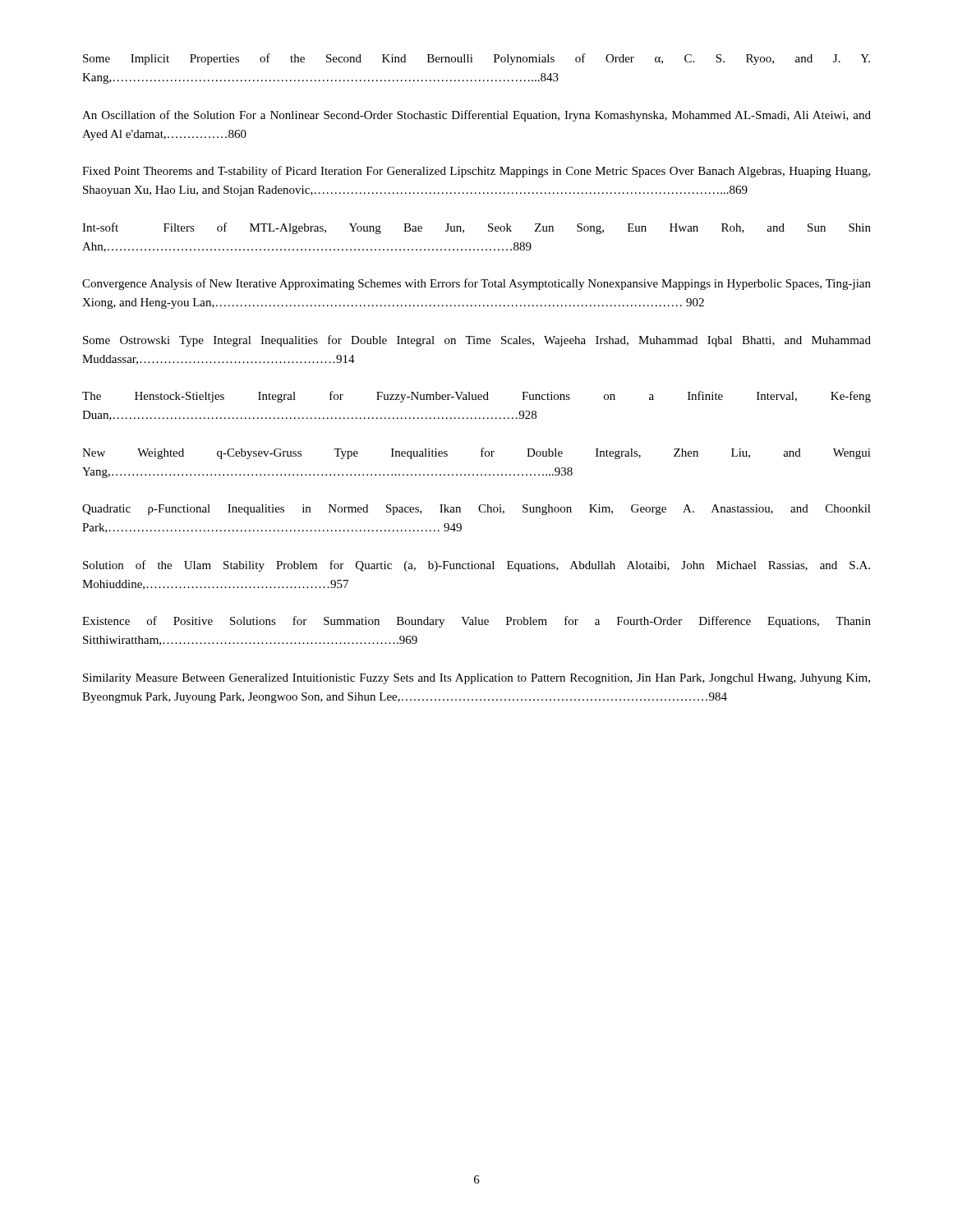Find the block starting "Solution of the Ulam Stability Problem for Quartic"

476,574
